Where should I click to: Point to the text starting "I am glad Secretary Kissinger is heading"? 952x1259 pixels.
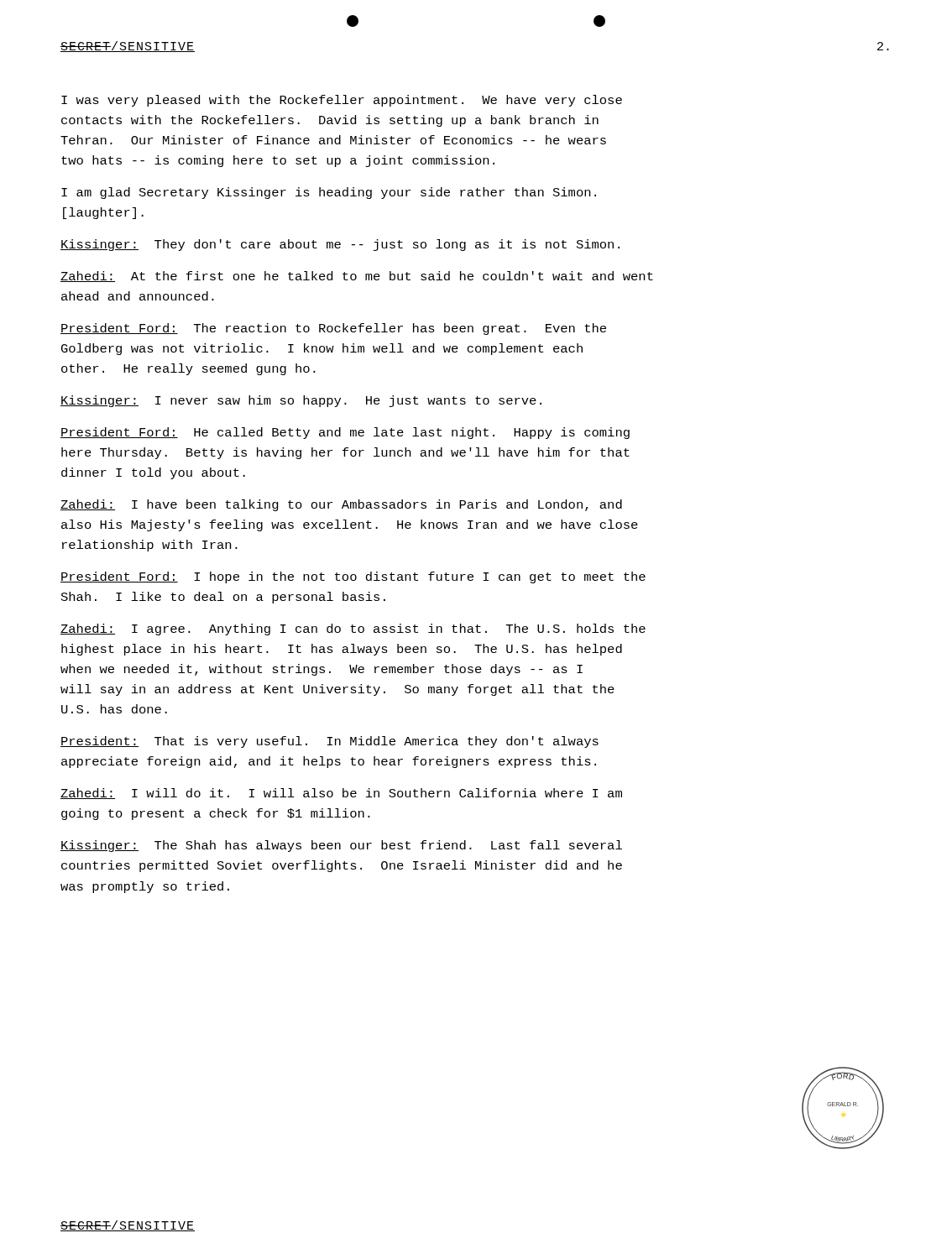[x=330, y=203]
